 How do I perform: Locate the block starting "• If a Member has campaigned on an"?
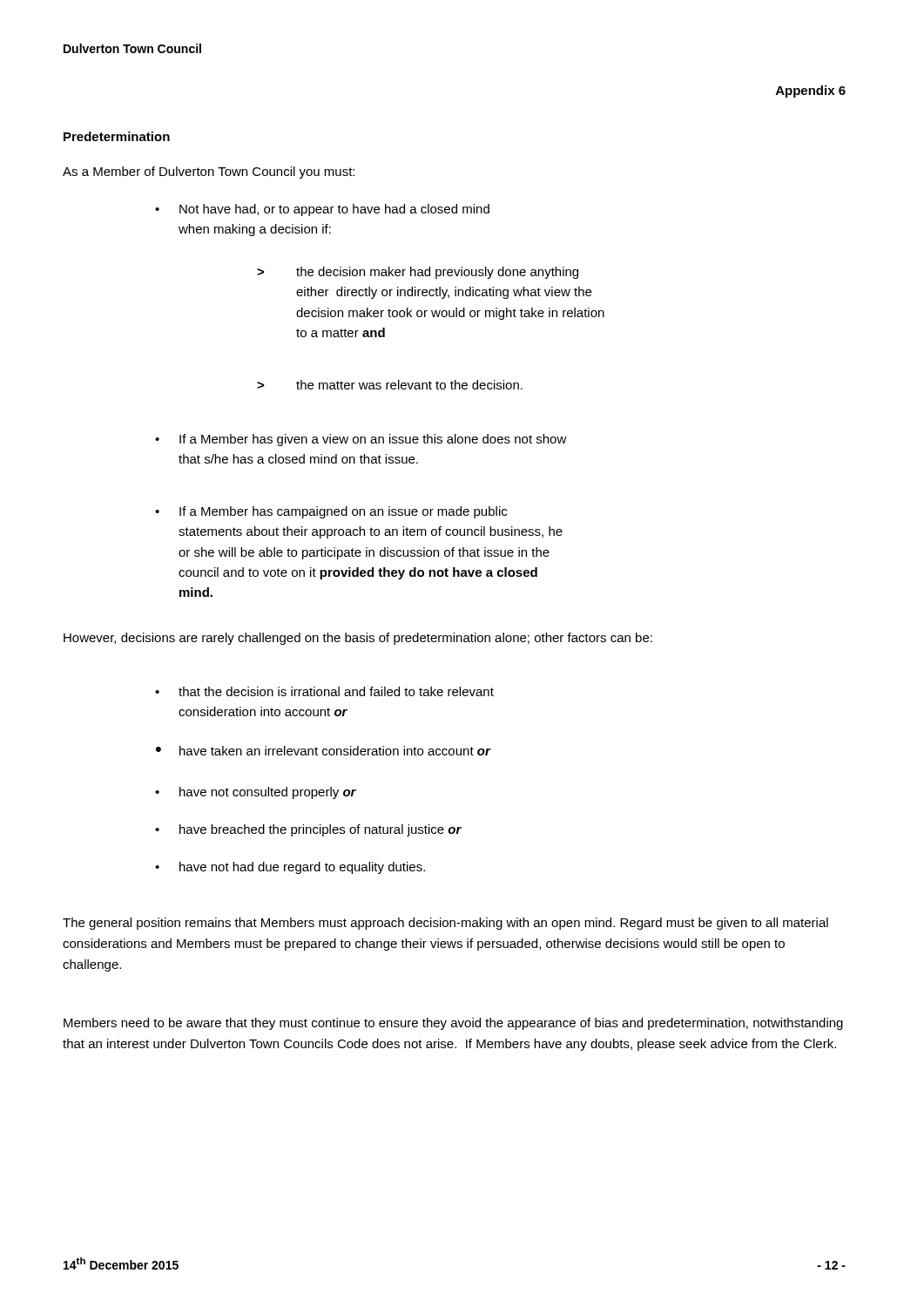(371, 550)
